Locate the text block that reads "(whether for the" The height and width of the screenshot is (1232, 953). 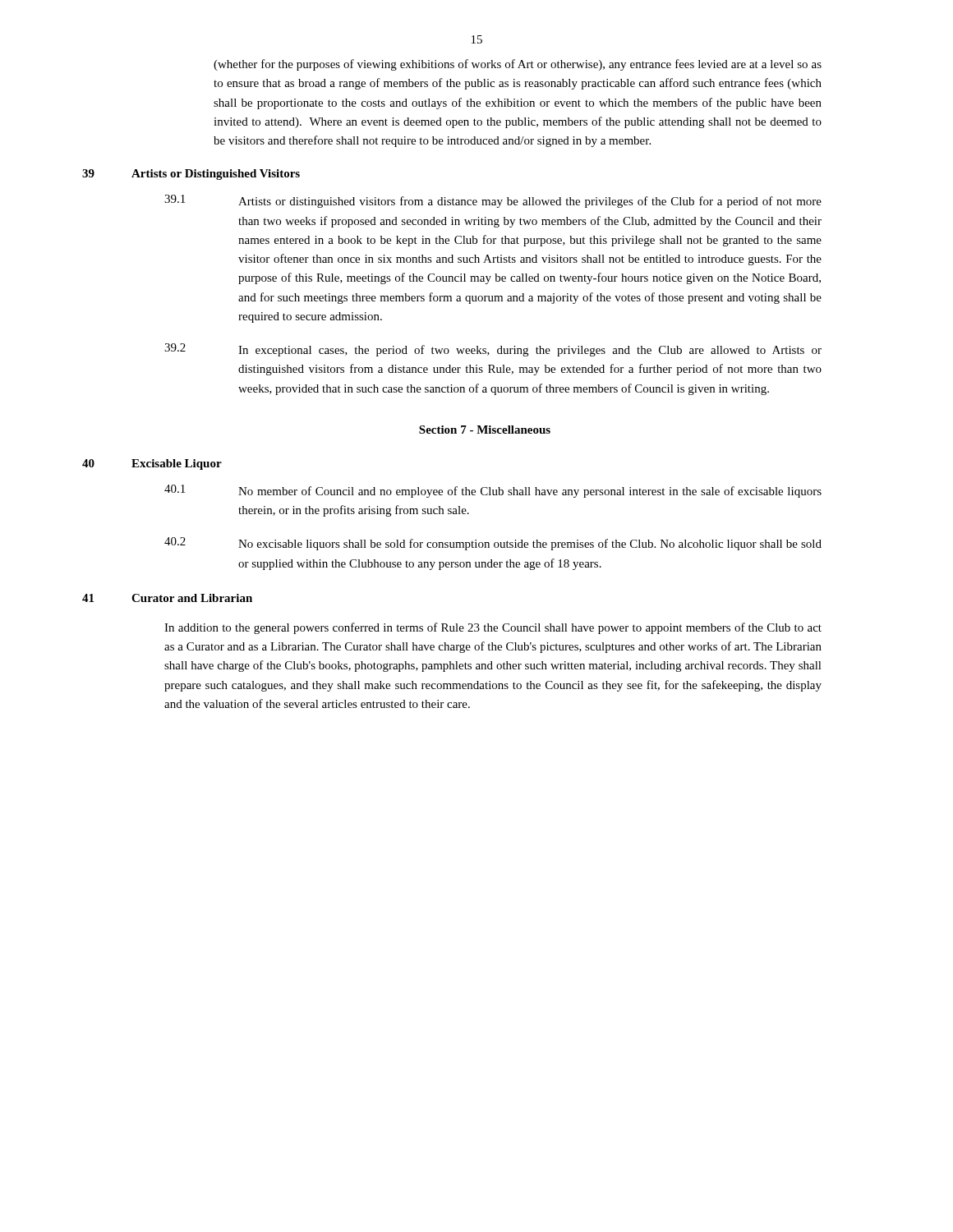coord(518,102)
